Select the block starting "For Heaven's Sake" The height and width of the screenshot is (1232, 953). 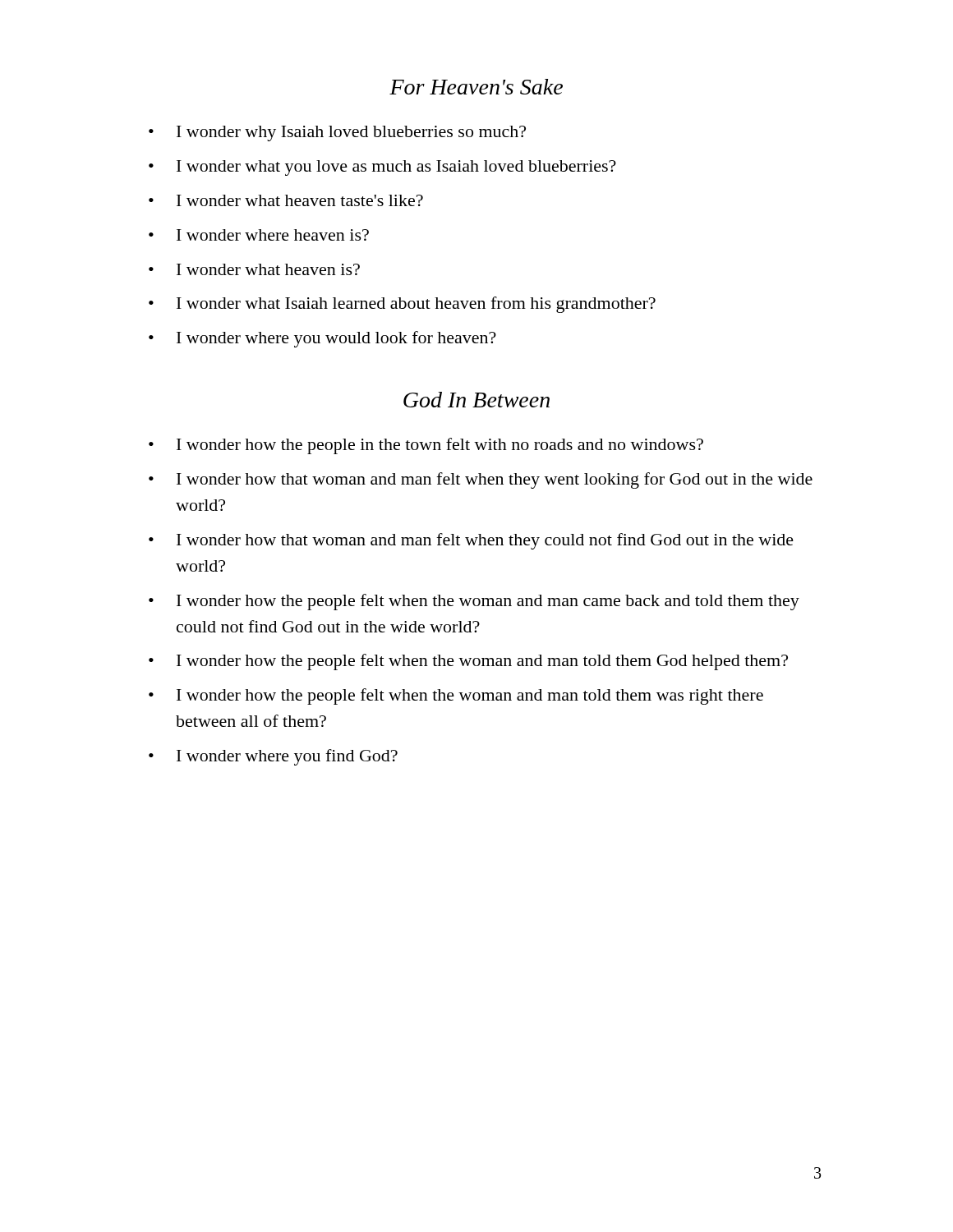point(476,87)
